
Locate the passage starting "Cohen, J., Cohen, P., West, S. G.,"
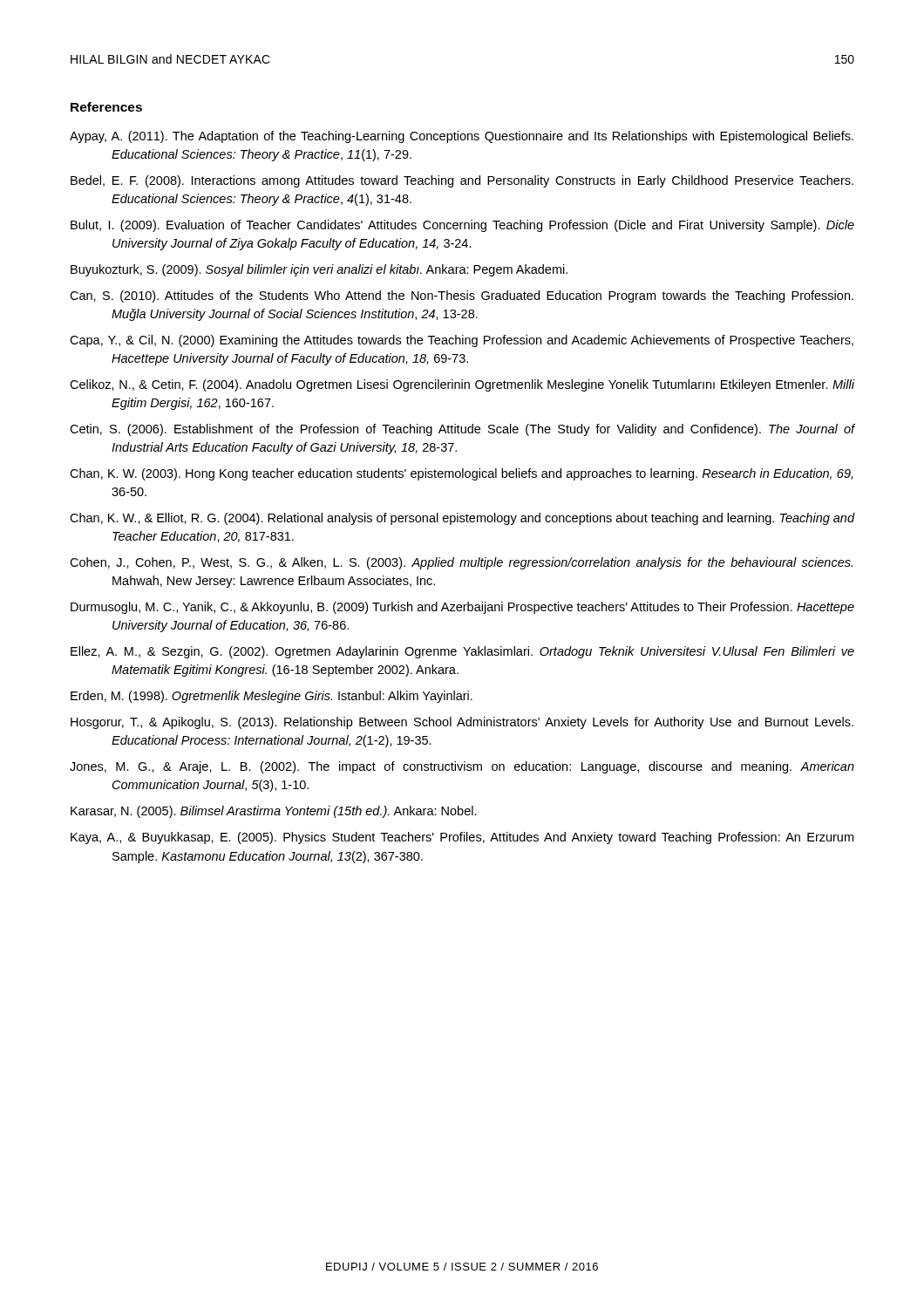(x=462, y=572)
